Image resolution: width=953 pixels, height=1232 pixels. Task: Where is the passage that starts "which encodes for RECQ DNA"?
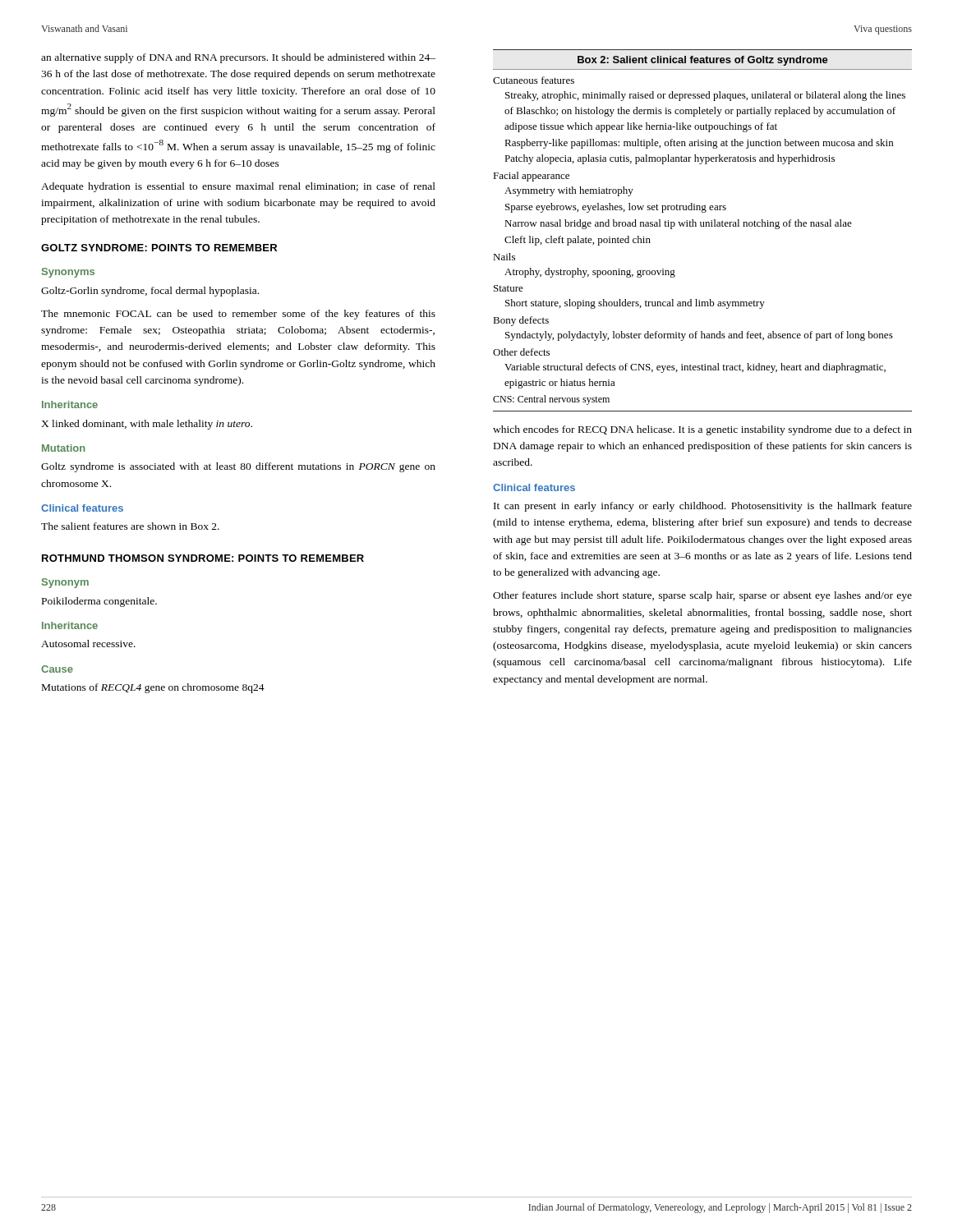click(702, 446)
